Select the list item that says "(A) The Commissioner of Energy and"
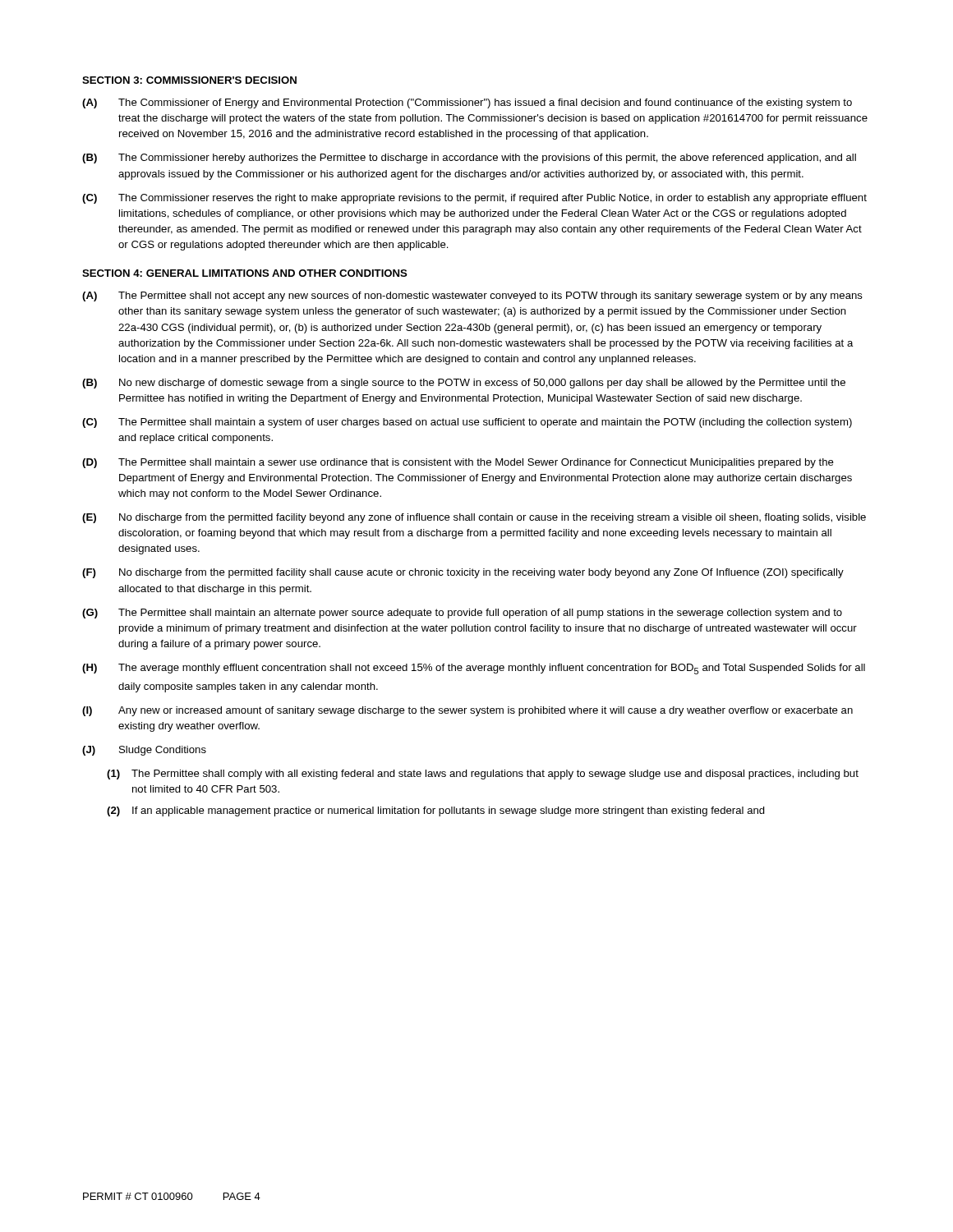 tap(476, 118)
